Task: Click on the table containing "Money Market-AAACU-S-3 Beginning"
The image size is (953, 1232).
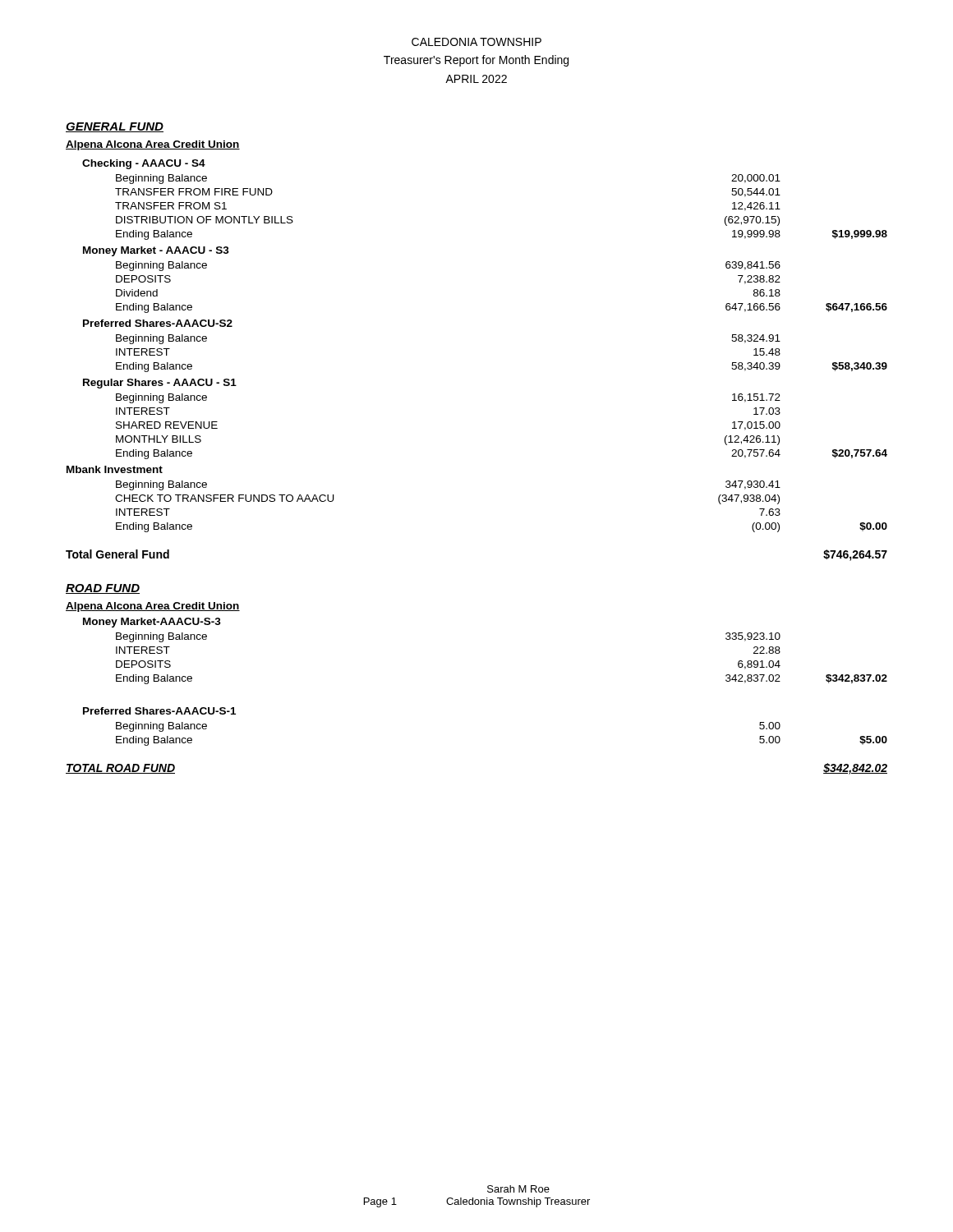Action: (x=476, y=681)
